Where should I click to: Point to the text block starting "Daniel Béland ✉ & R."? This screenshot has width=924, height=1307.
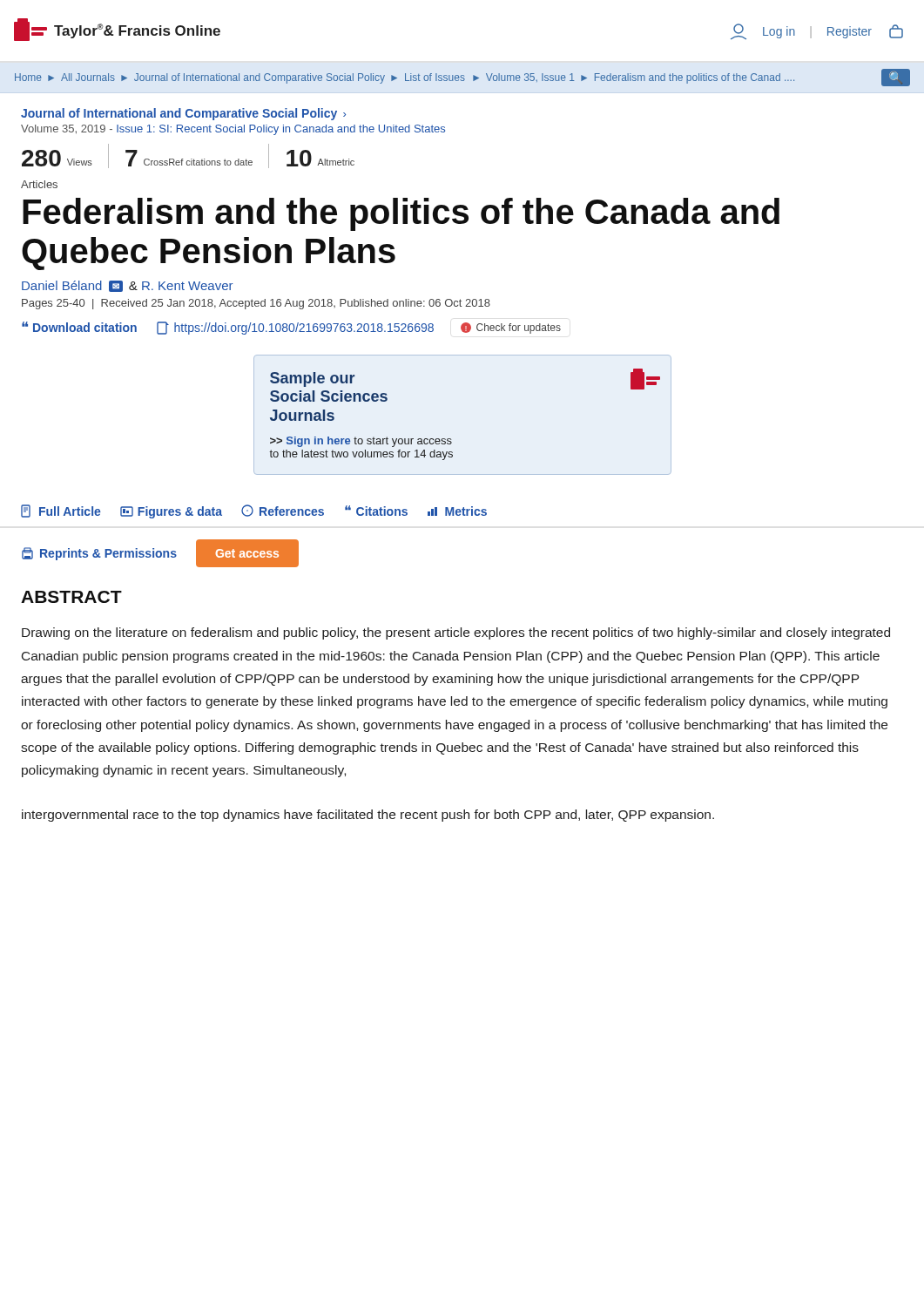(x=127, y=285)
